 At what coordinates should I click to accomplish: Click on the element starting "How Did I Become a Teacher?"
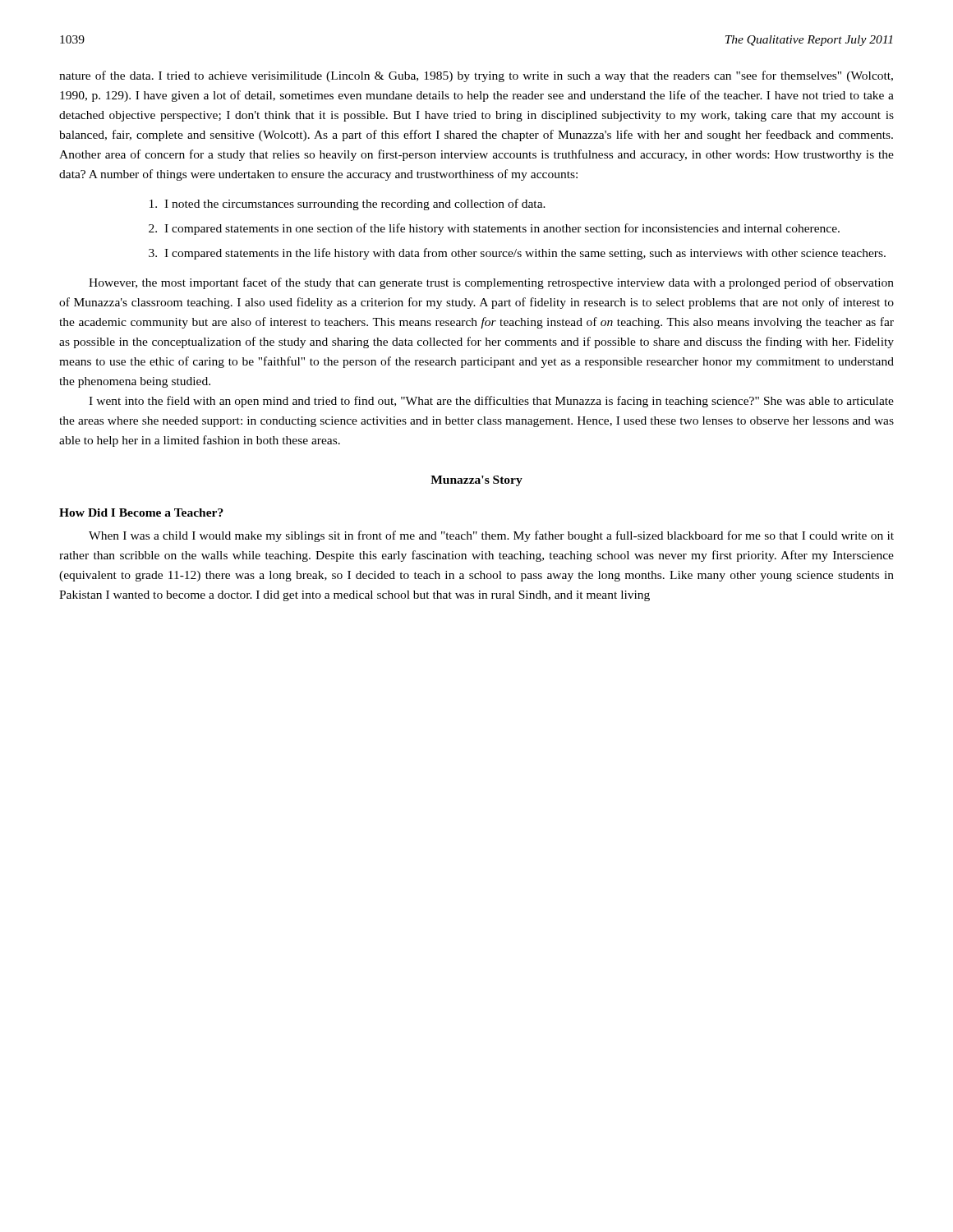pos(141,512)
